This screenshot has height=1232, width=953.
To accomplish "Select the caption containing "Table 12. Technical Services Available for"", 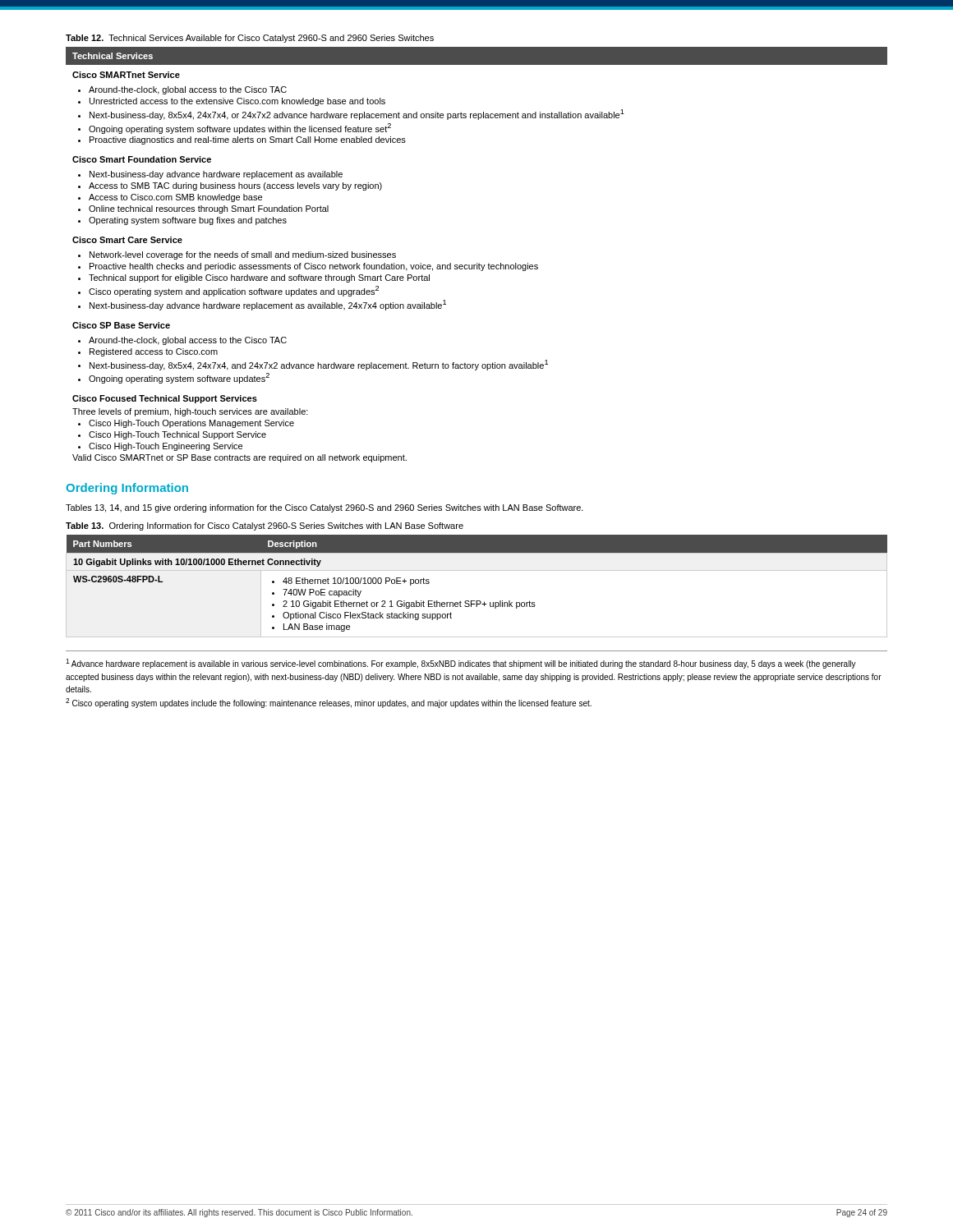I will 250,38.
